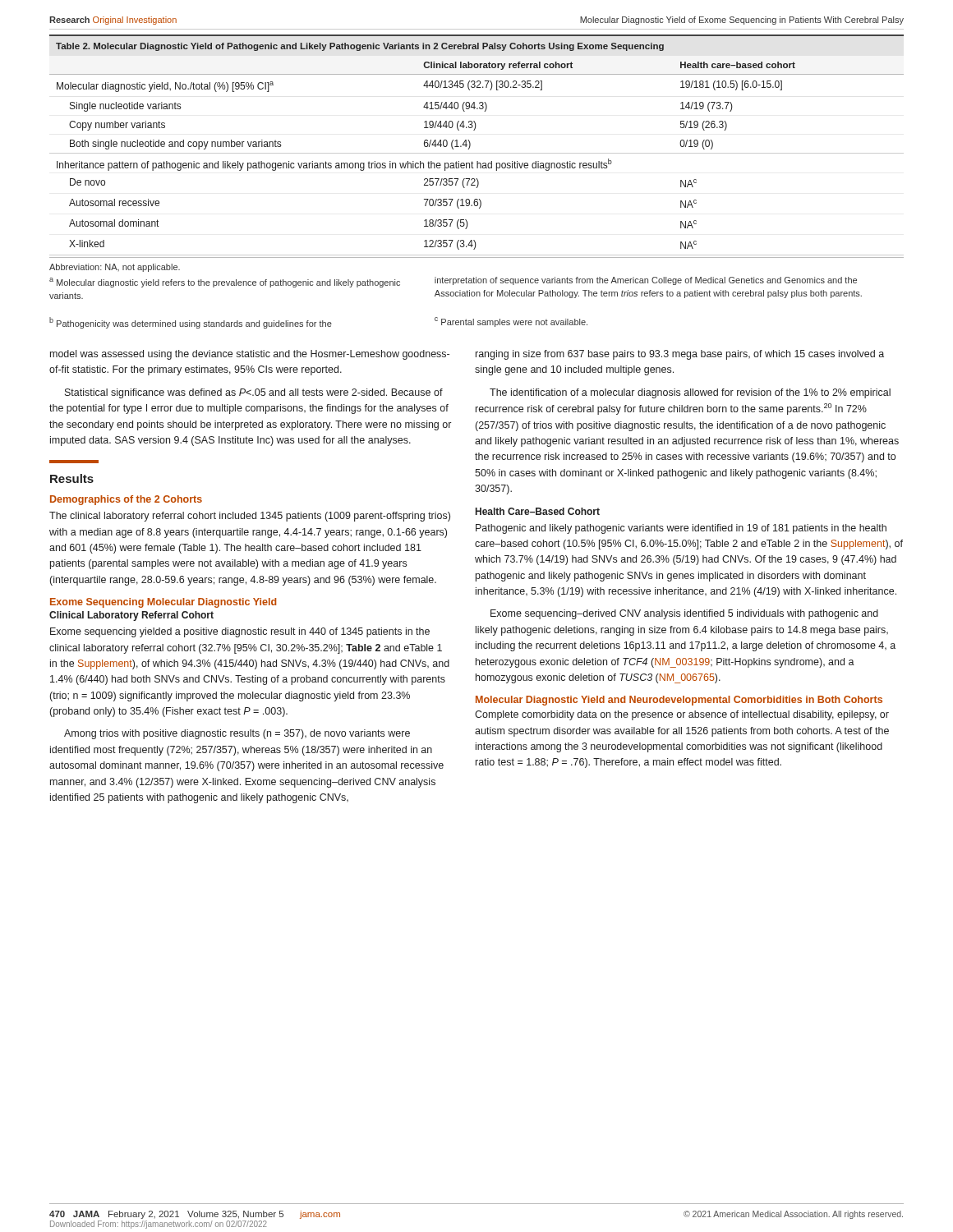Locate the text "Demographics of the 2 Cohorts"

[x=126, y=500]
